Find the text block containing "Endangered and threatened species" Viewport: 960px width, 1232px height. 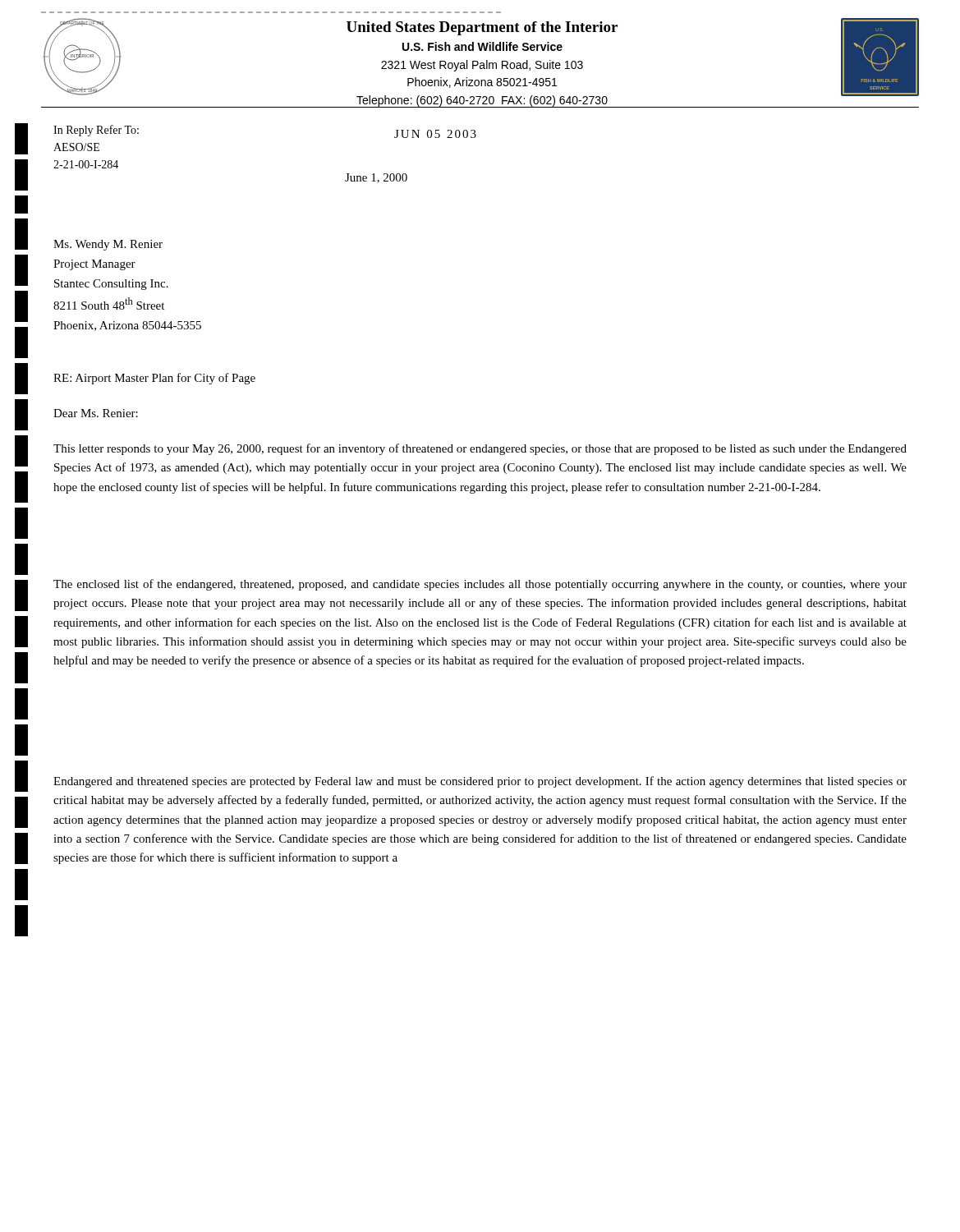pyautogui.click(x=480, y=819)
